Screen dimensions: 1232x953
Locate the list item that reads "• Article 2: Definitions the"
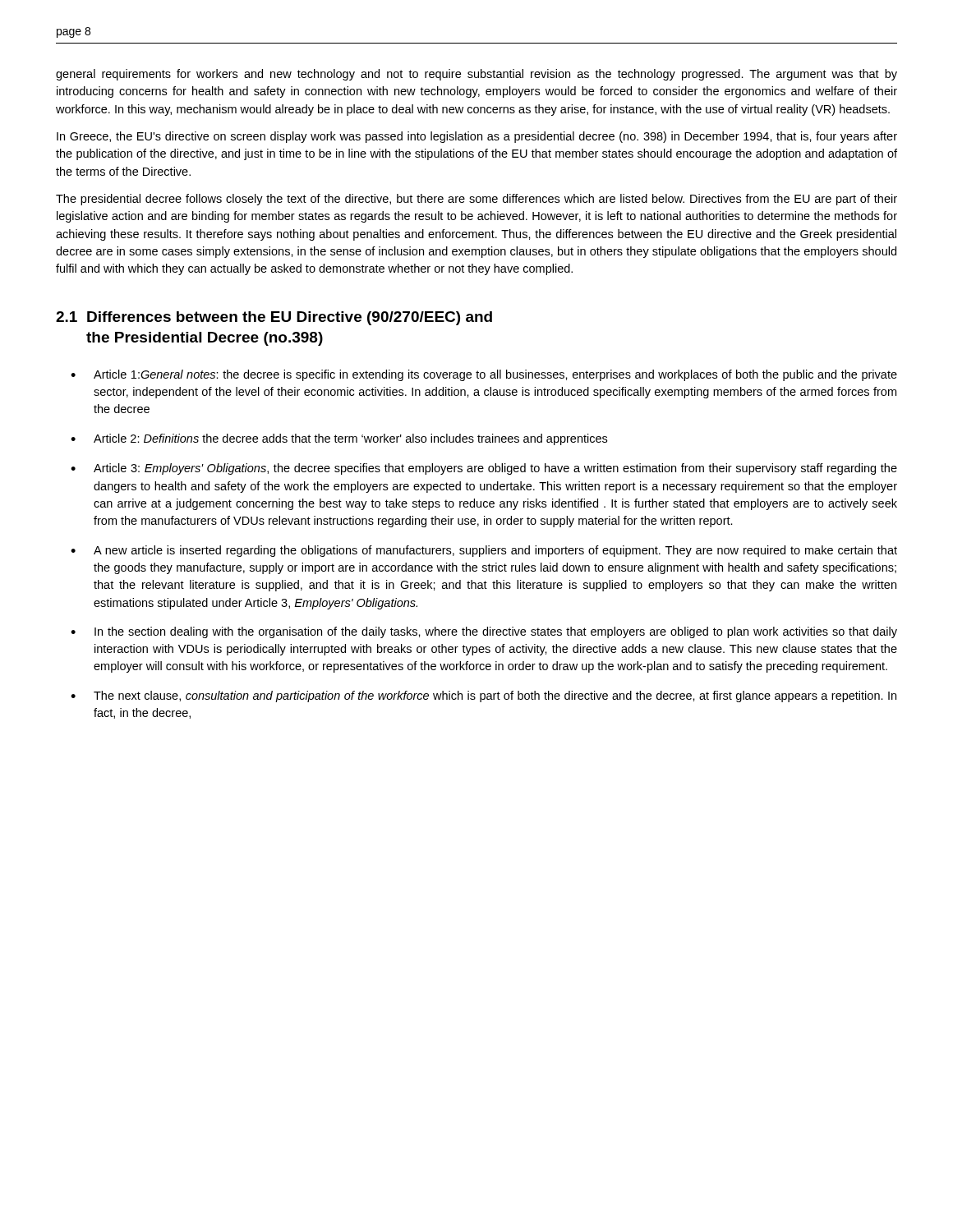coord(484,439)
